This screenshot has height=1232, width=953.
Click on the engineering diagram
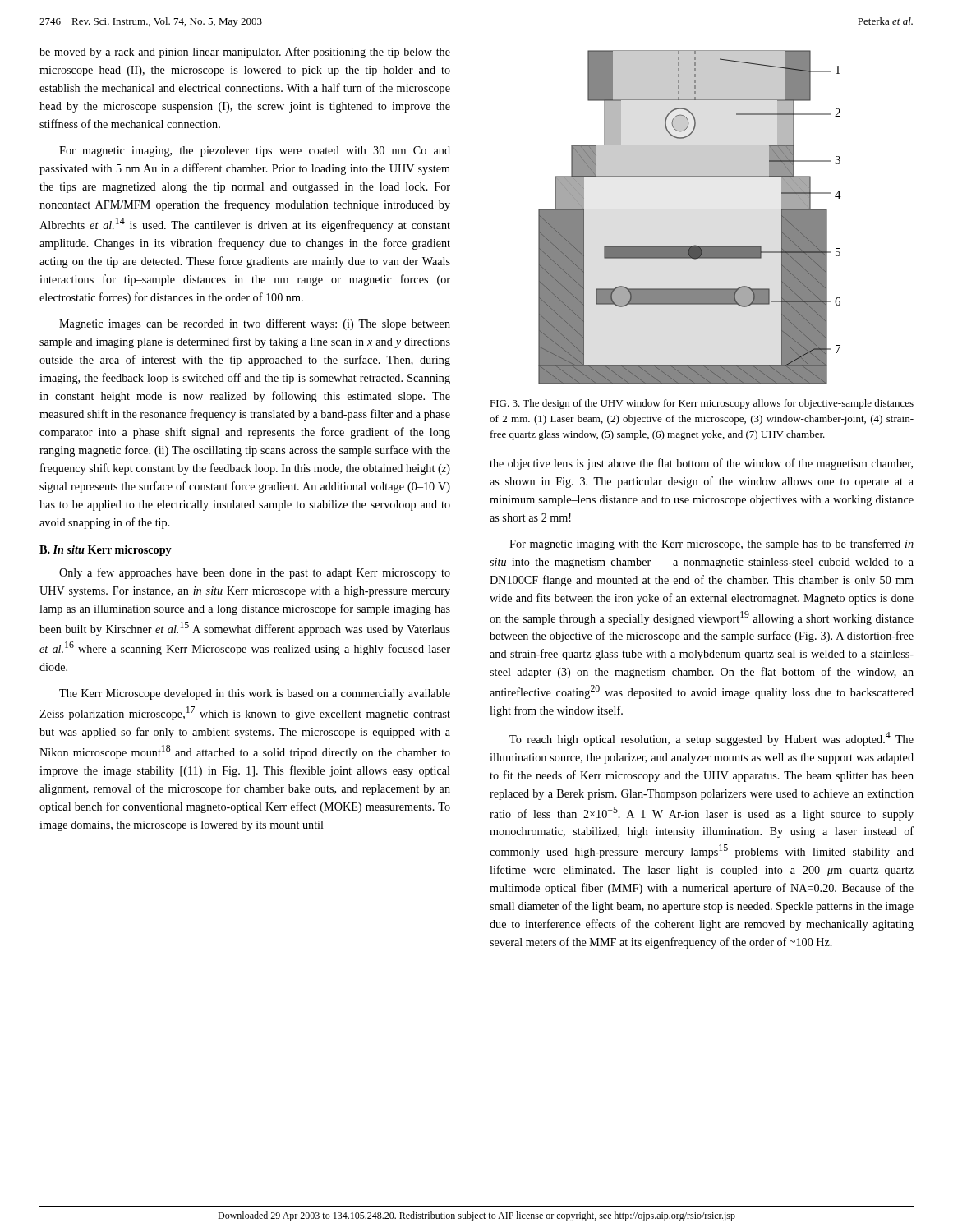[x=679, y=215]
